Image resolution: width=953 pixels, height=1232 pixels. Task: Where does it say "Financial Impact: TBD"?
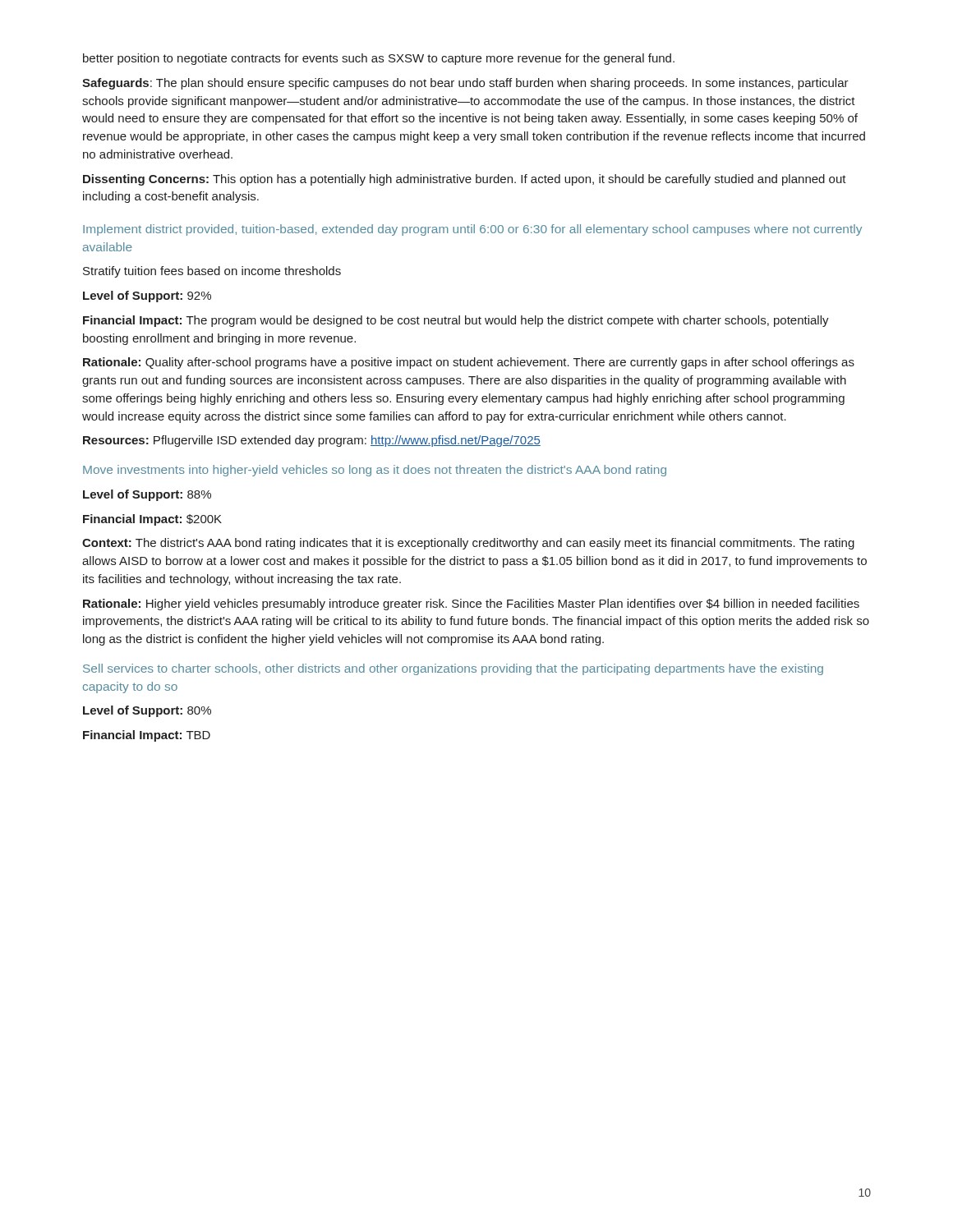tap(147, 736)
